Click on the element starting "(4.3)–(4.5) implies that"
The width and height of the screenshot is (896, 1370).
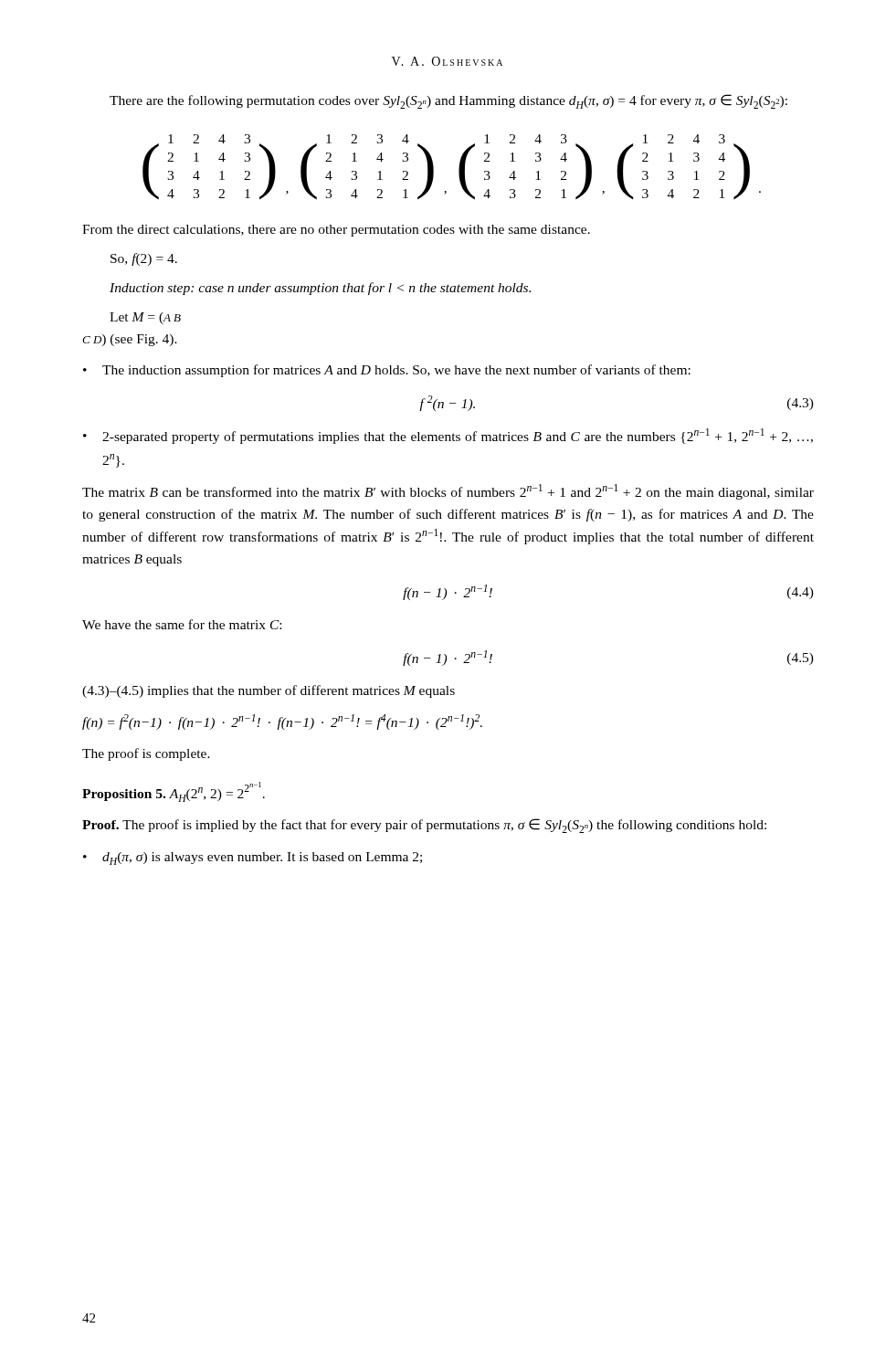pyautogui.click(x=269, y=690)
